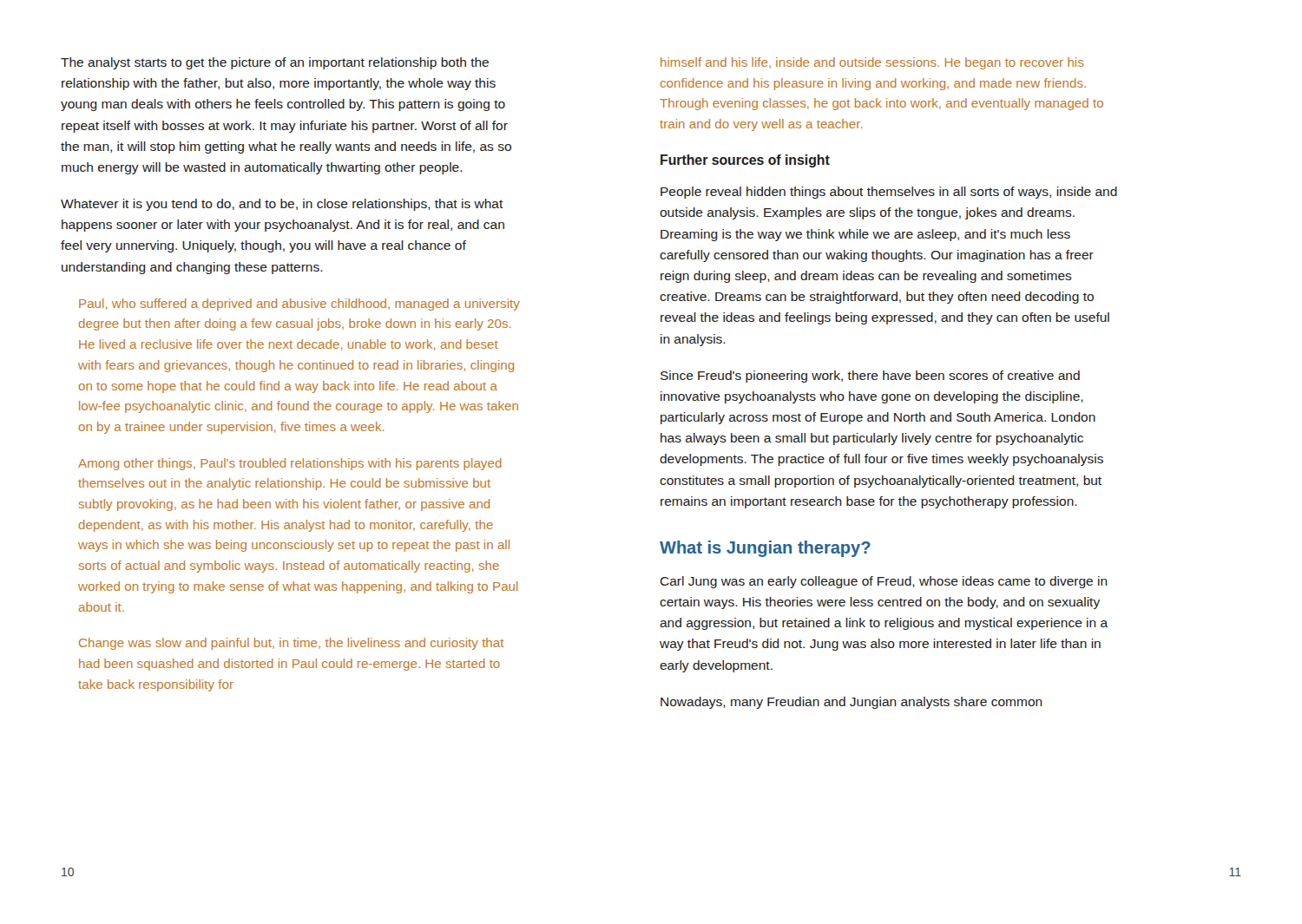Click the passage that begins "himself and his life, inside and"

882,93
